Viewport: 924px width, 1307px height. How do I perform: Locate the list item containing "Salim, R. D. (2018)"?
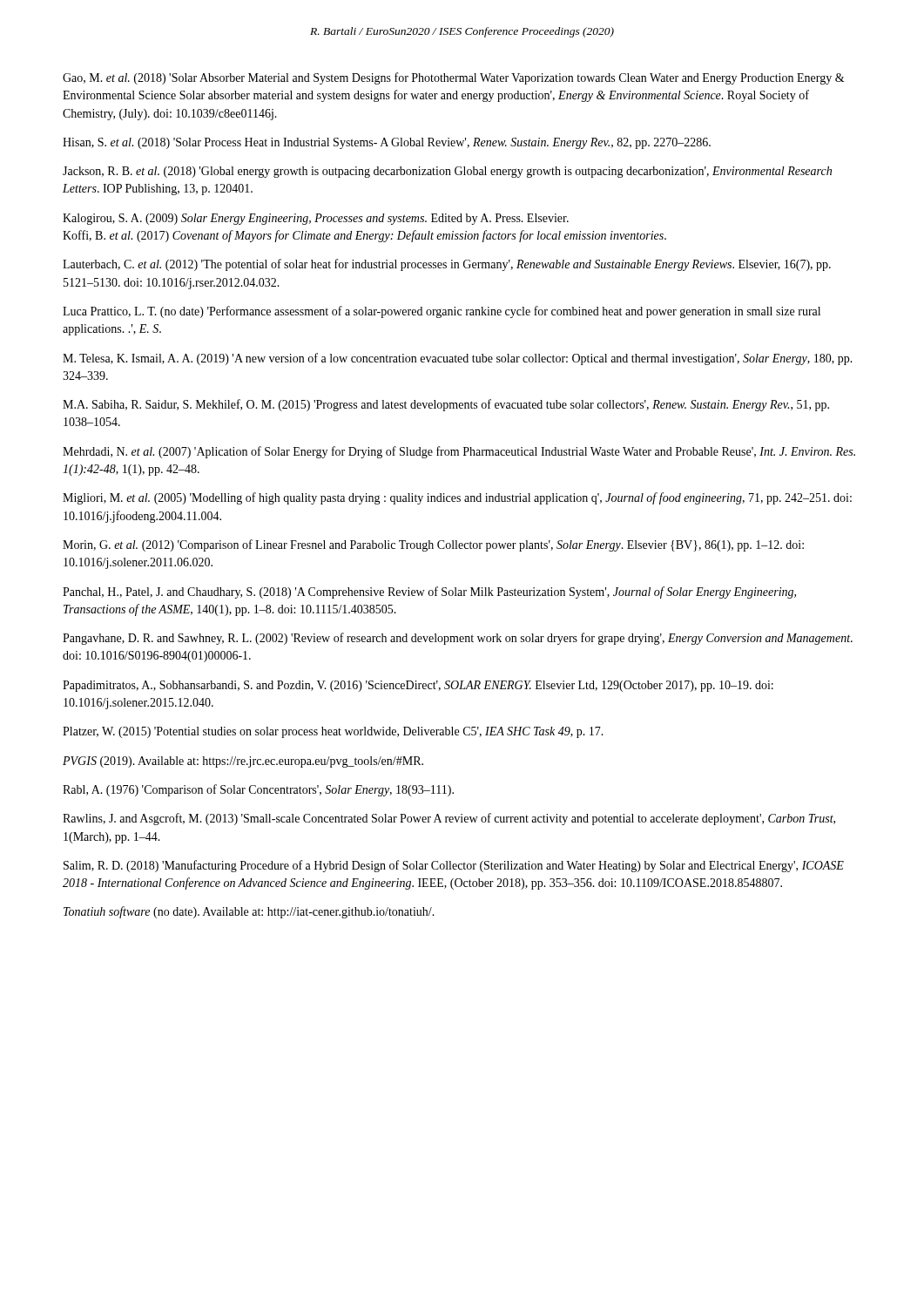click(453, 874)
